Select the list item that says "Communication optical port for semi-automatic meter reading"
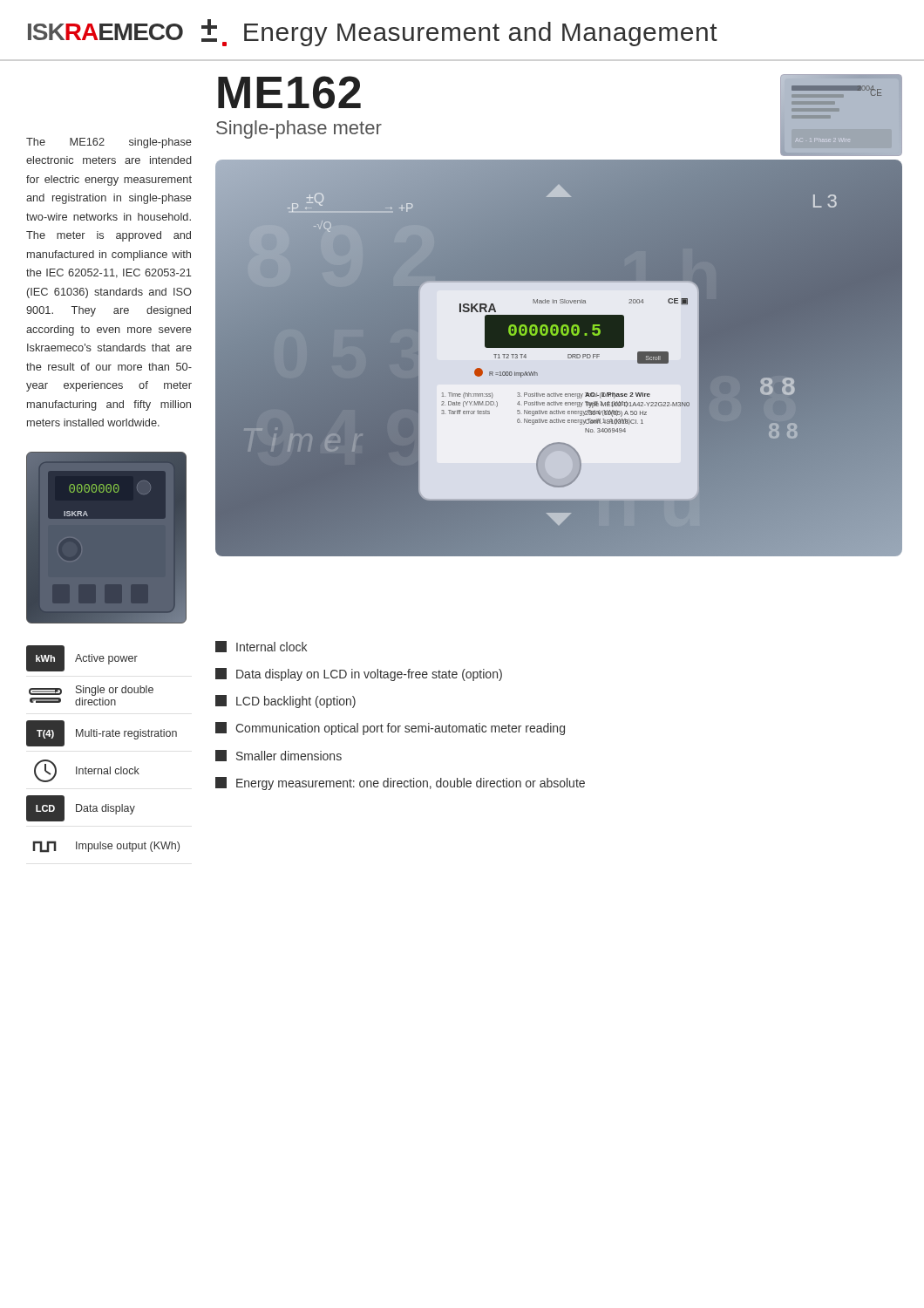Screen dimensions: 1308x924 390,728
